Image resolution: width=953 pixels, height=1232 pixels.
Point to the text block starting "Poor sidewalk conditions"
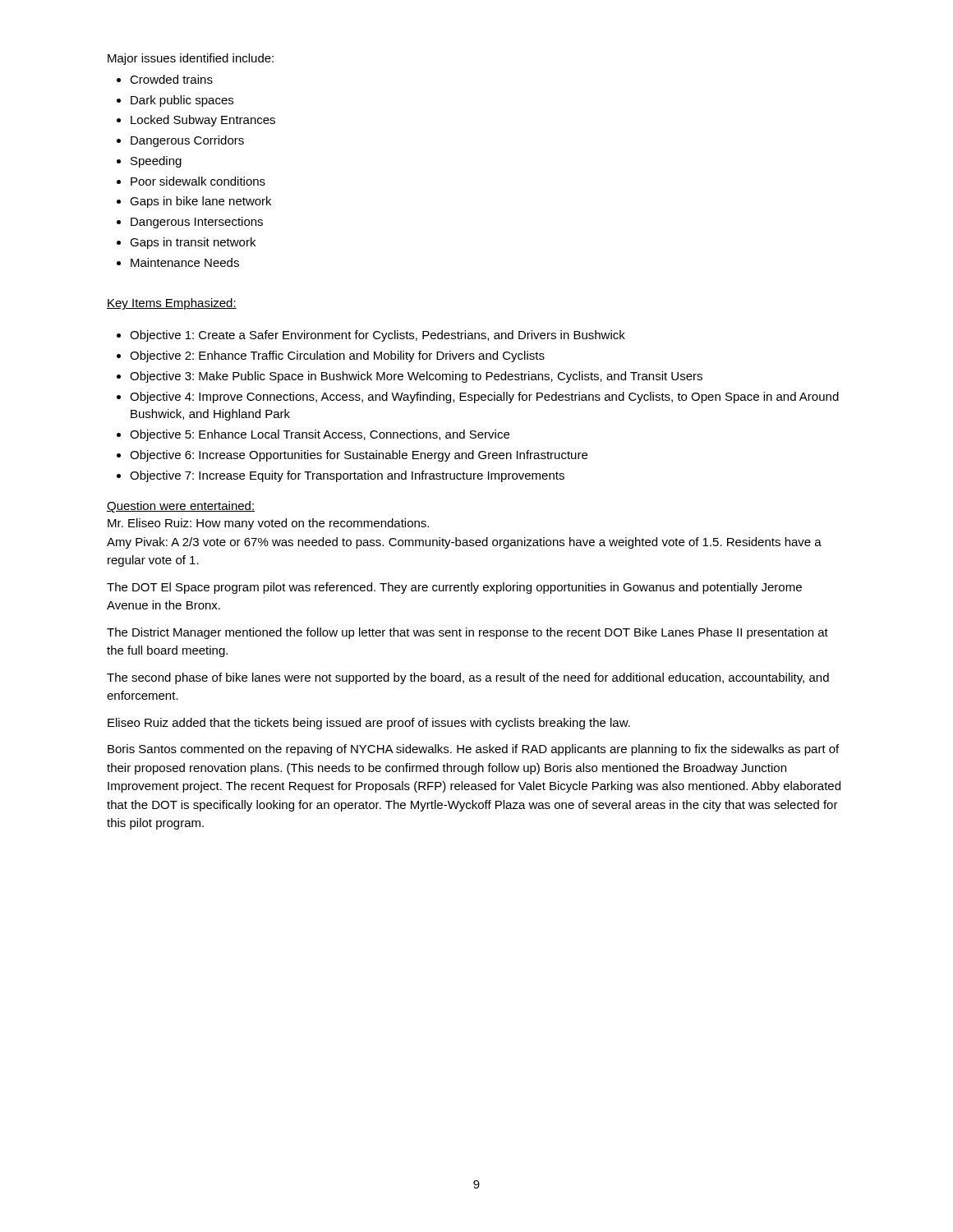tap(198, 181)
